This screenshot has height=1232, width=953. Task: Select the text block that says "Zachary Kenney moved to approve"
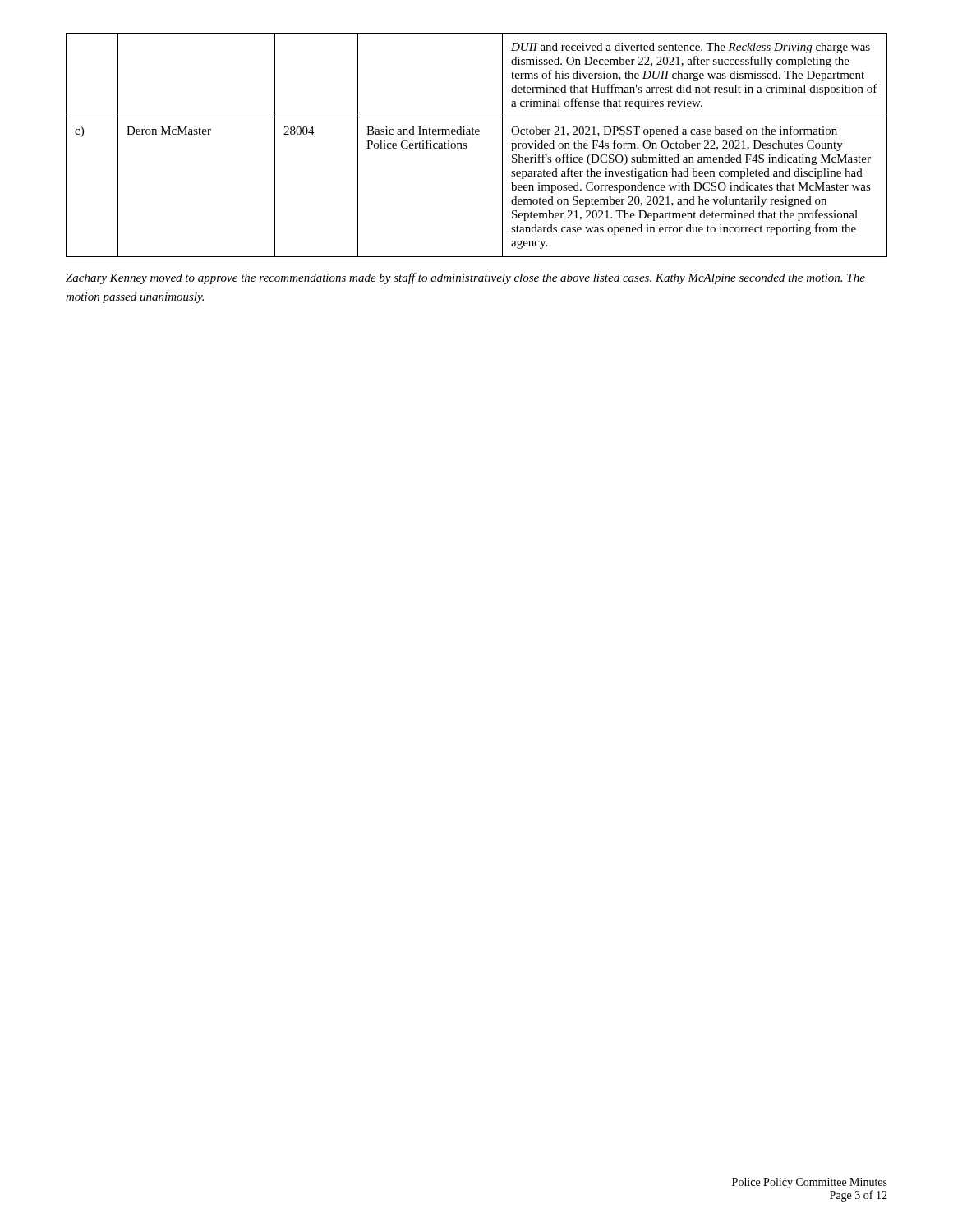coord(465,287)
